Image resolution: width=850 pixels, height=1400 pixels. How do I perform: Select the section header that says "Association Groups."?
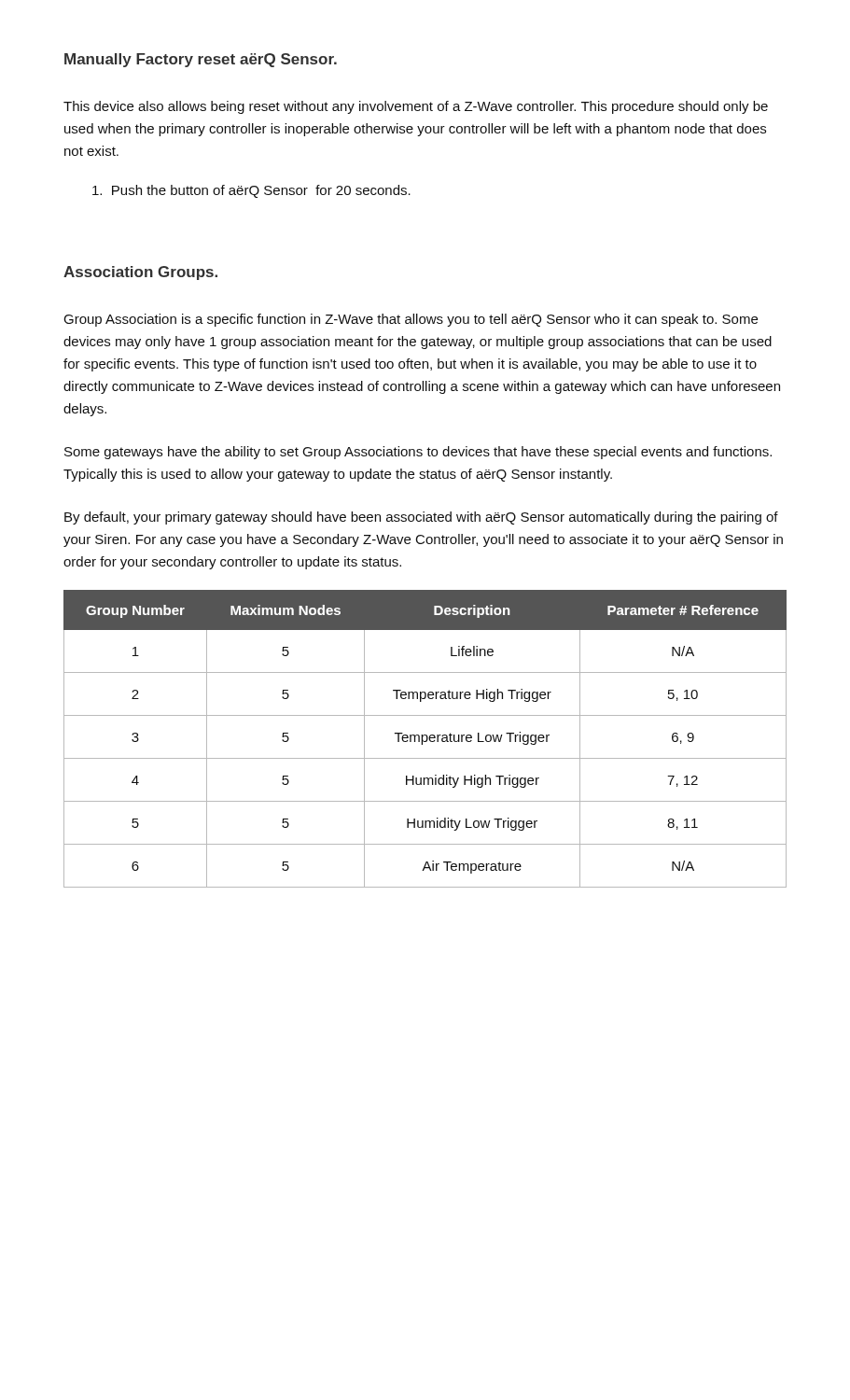141,272
